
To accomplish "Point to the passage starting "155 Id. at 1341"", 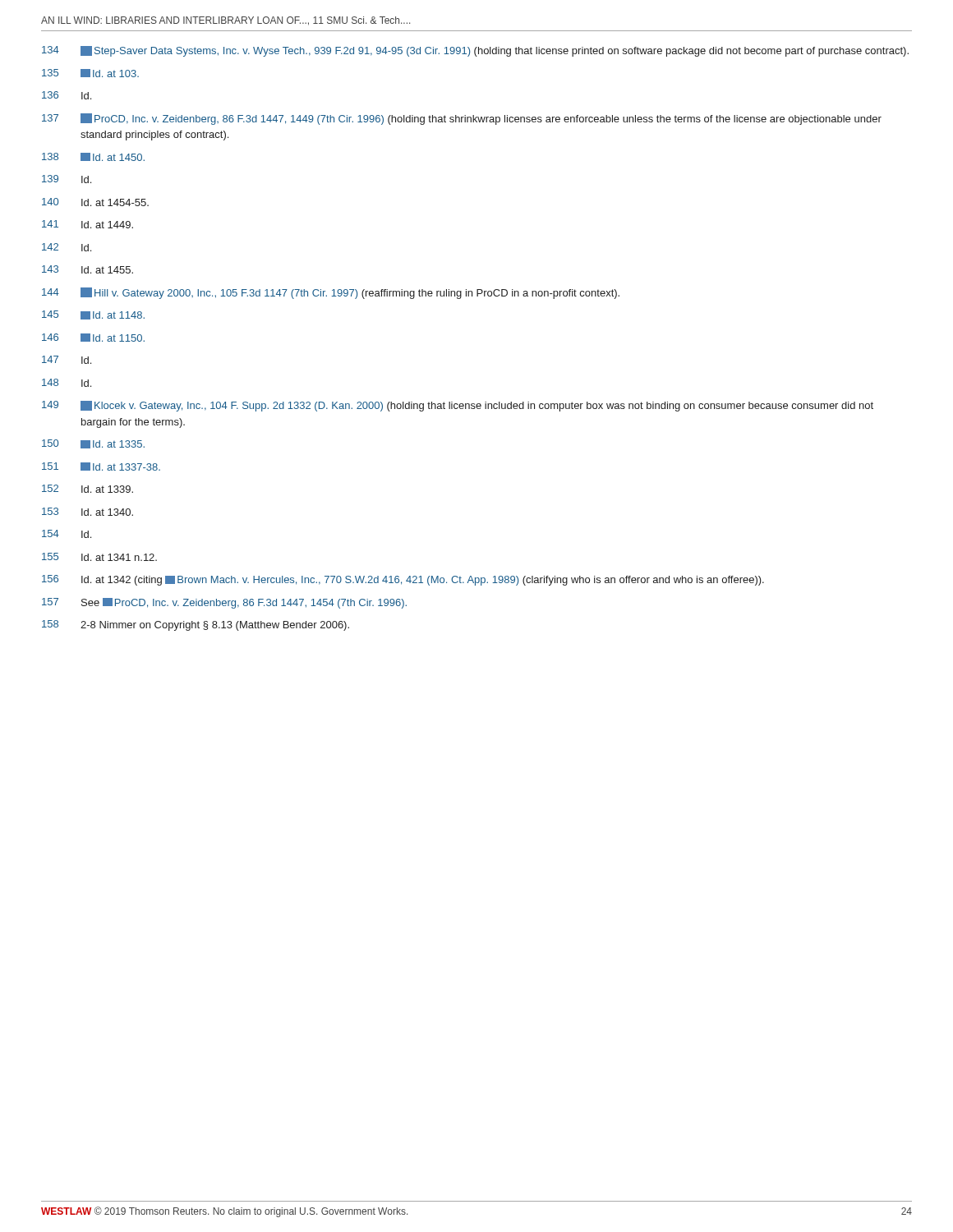I will (99, 557).
